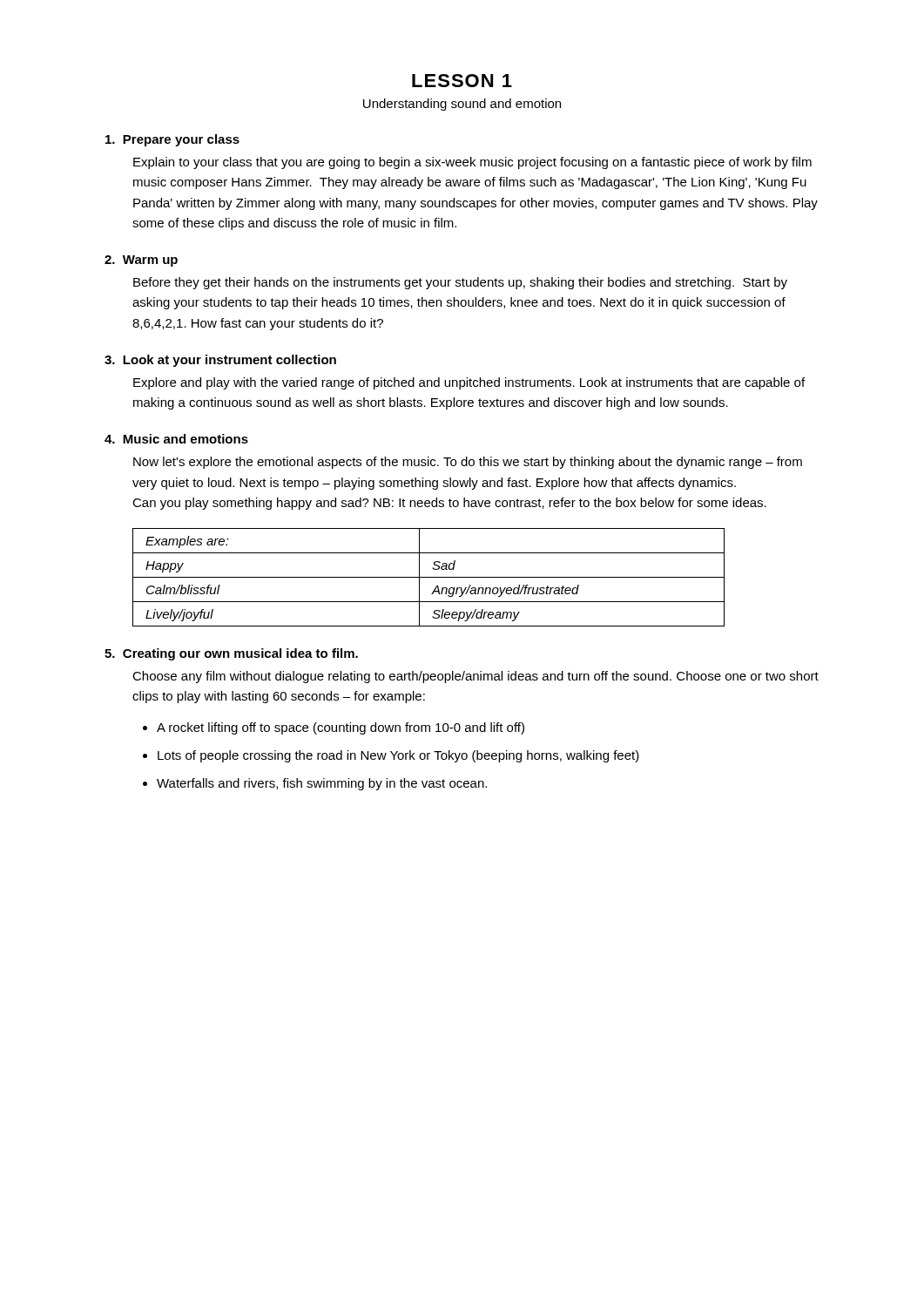Screen dimensions: 1307x924
Task: Locate the section header containing "3. Look at your"
Action: click(x=221, y=359)
